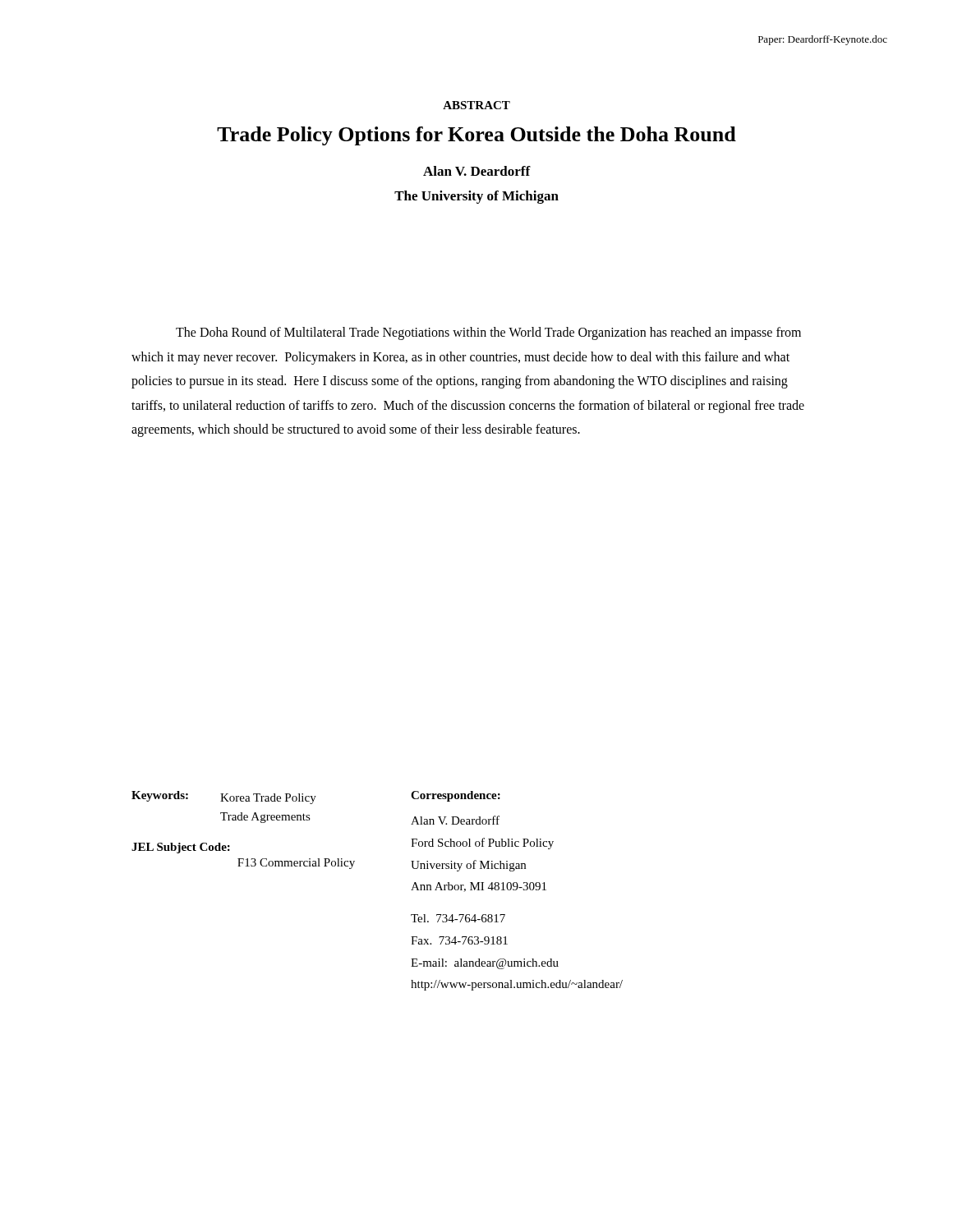Point to the region starting "The Doha Round of Multilateral Trade Negotiations within"
The width and height of the screenshot is (953, 1232).
pyautogui.click(x=476, y=381)
